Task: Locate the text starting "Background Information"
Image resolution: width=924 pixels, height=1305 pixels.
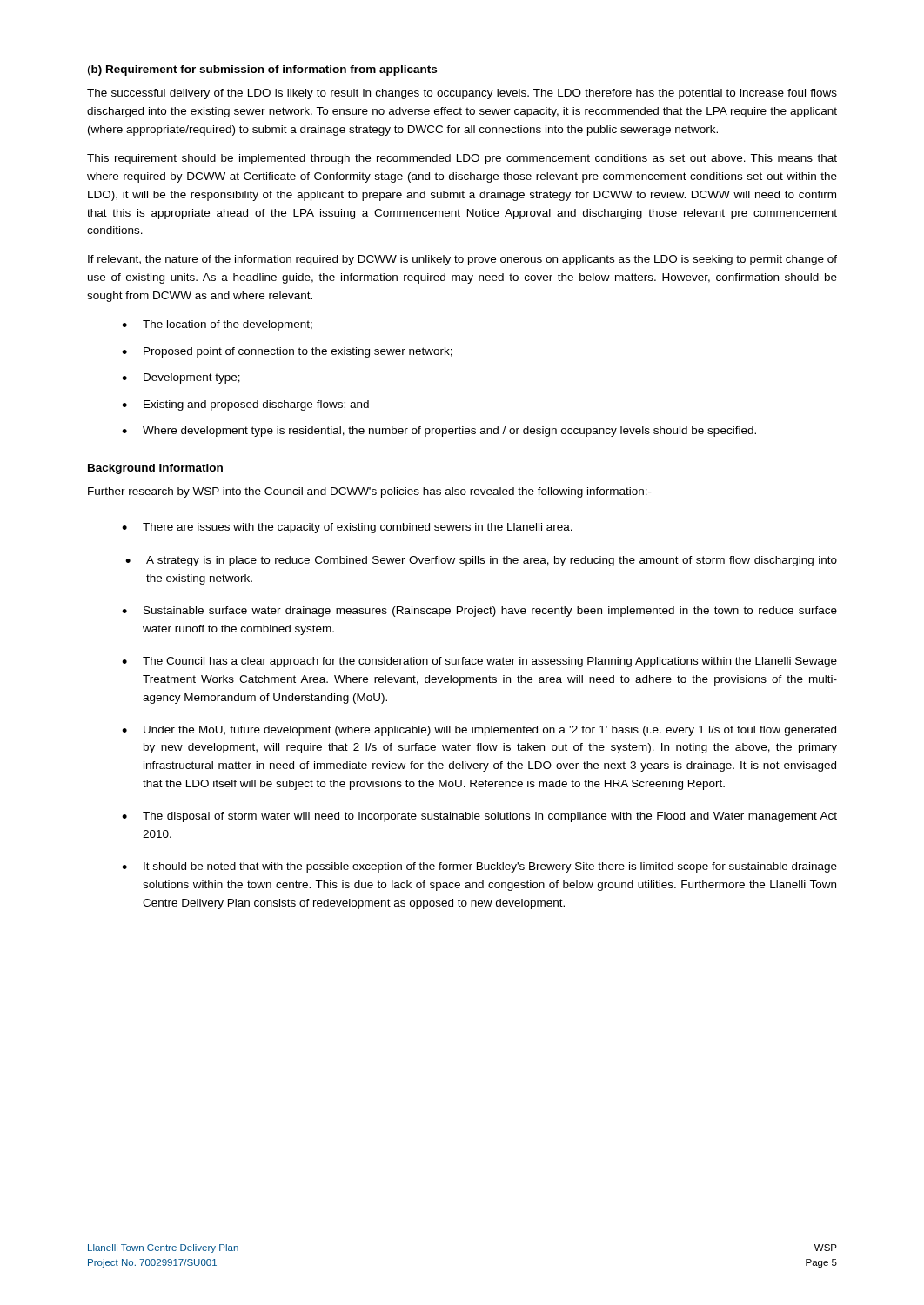Action: click(x=155, y=467)
